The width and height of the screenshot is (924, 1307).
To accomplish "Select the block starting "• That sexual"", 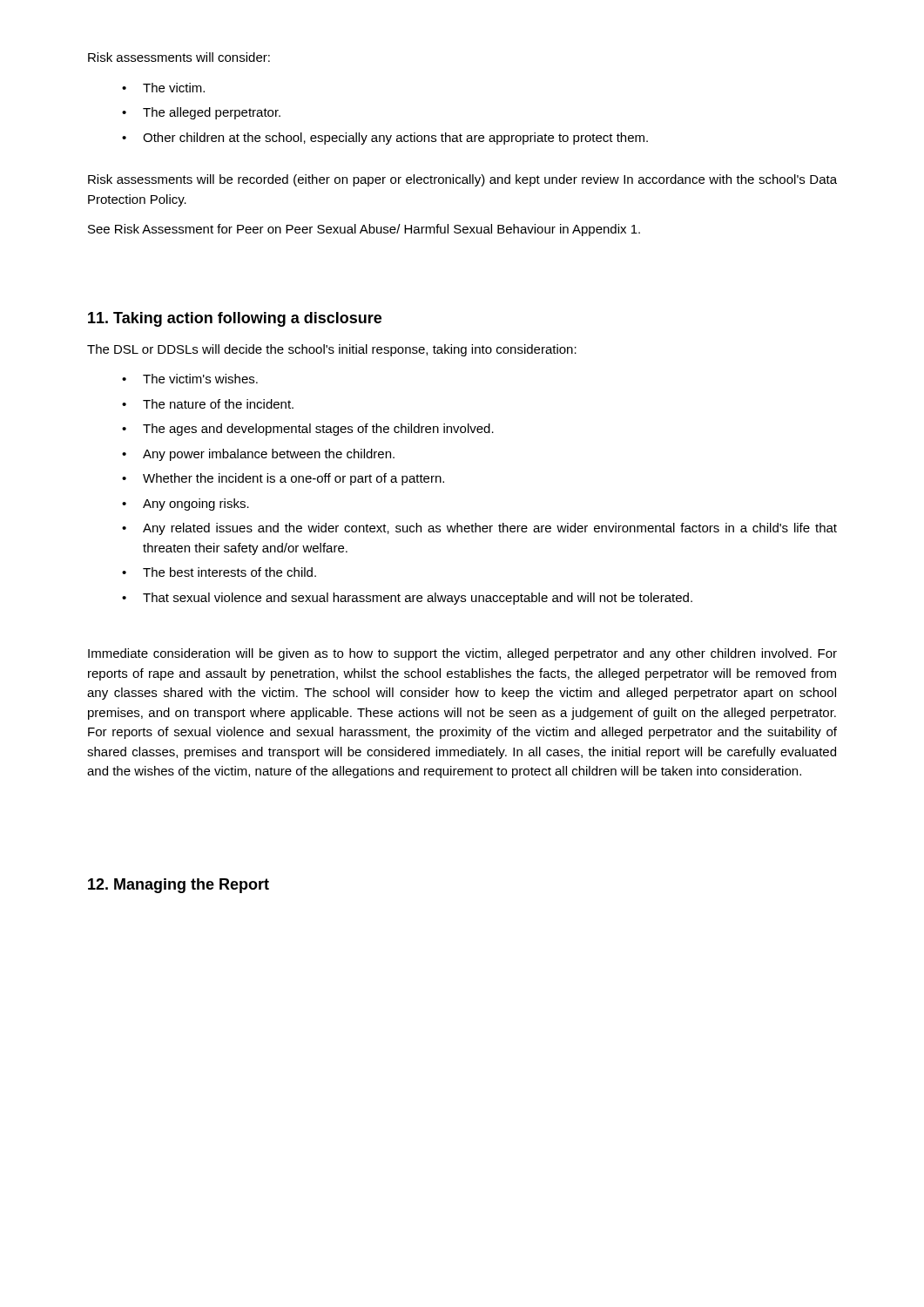I will pos(408,598).
